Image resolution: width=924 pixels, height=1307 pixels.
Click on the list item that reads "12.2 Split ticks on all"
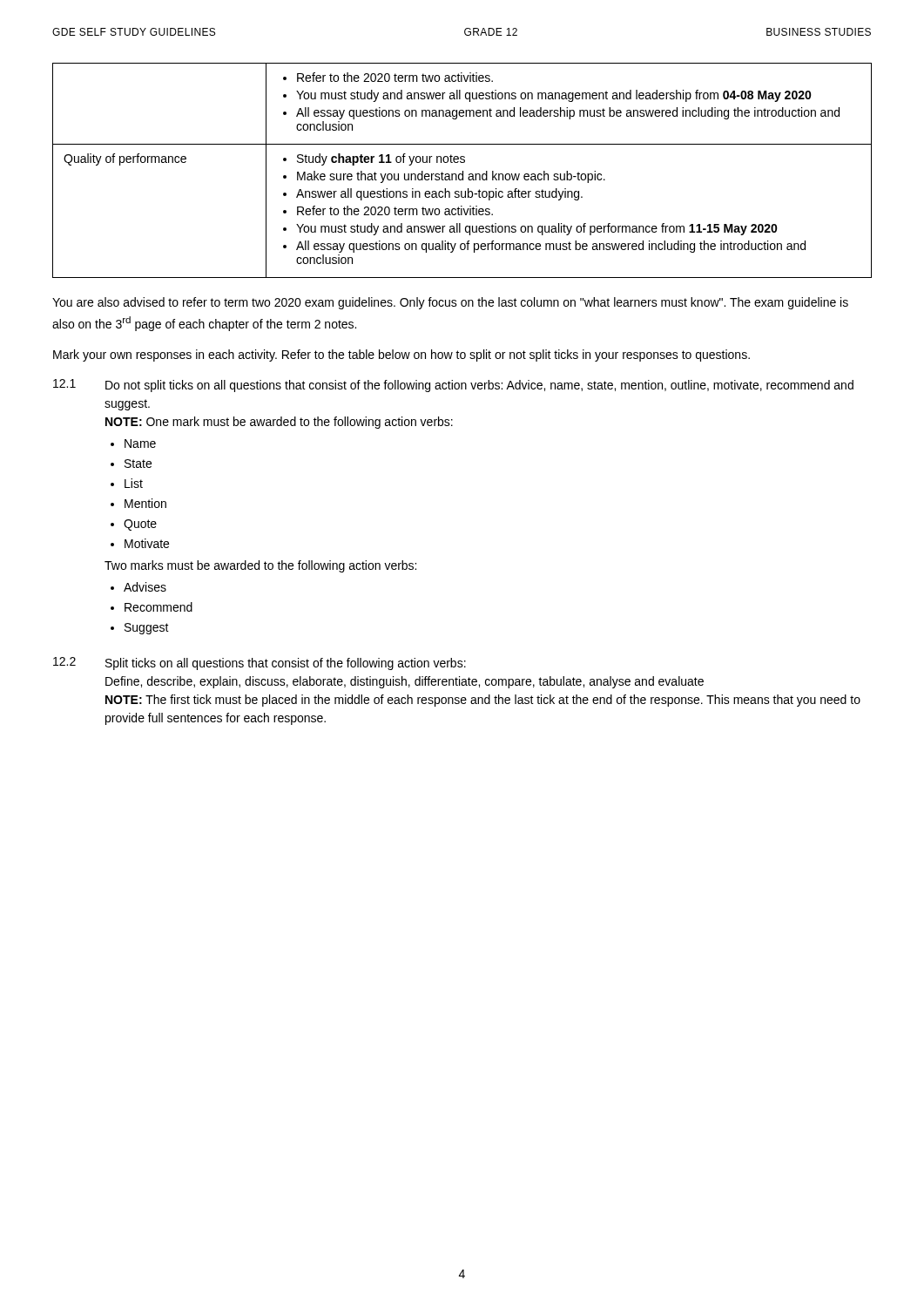(x=462, y=691)
